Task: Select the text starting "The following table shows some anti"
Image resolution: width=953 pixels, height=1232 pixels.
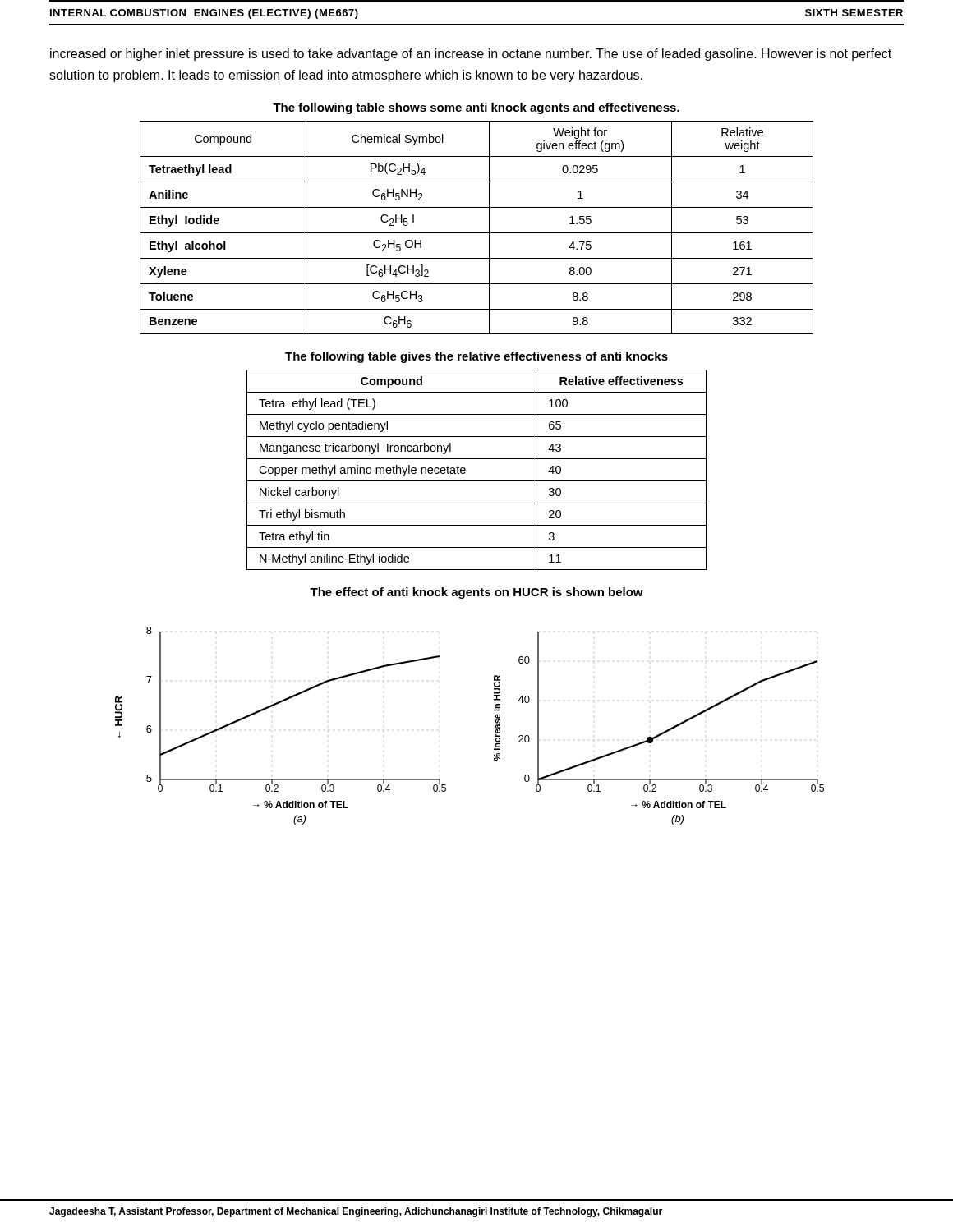Action: (476, 107)
